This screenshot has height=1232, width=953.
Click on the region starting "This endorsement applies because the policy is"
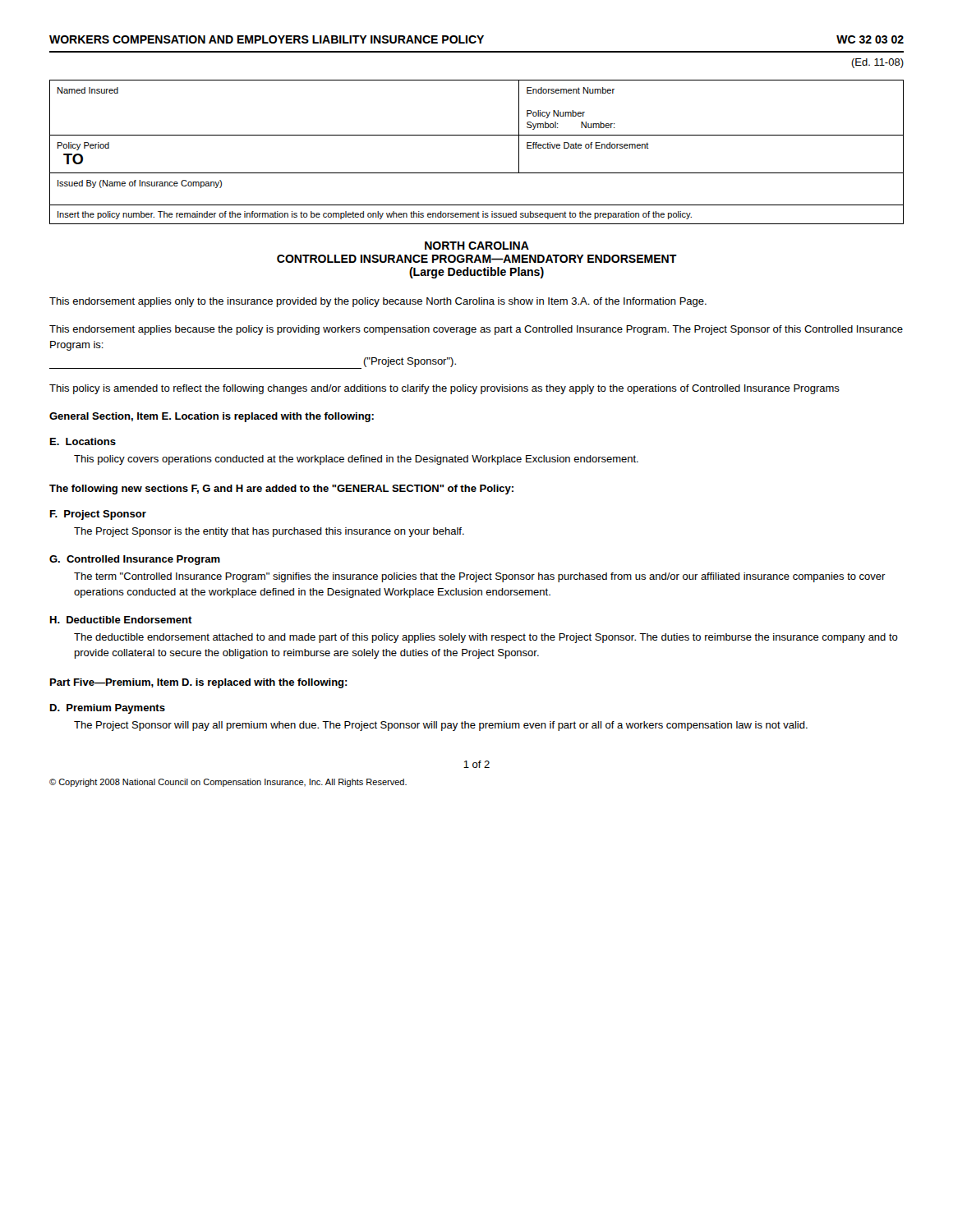click(x=476, y=330)
